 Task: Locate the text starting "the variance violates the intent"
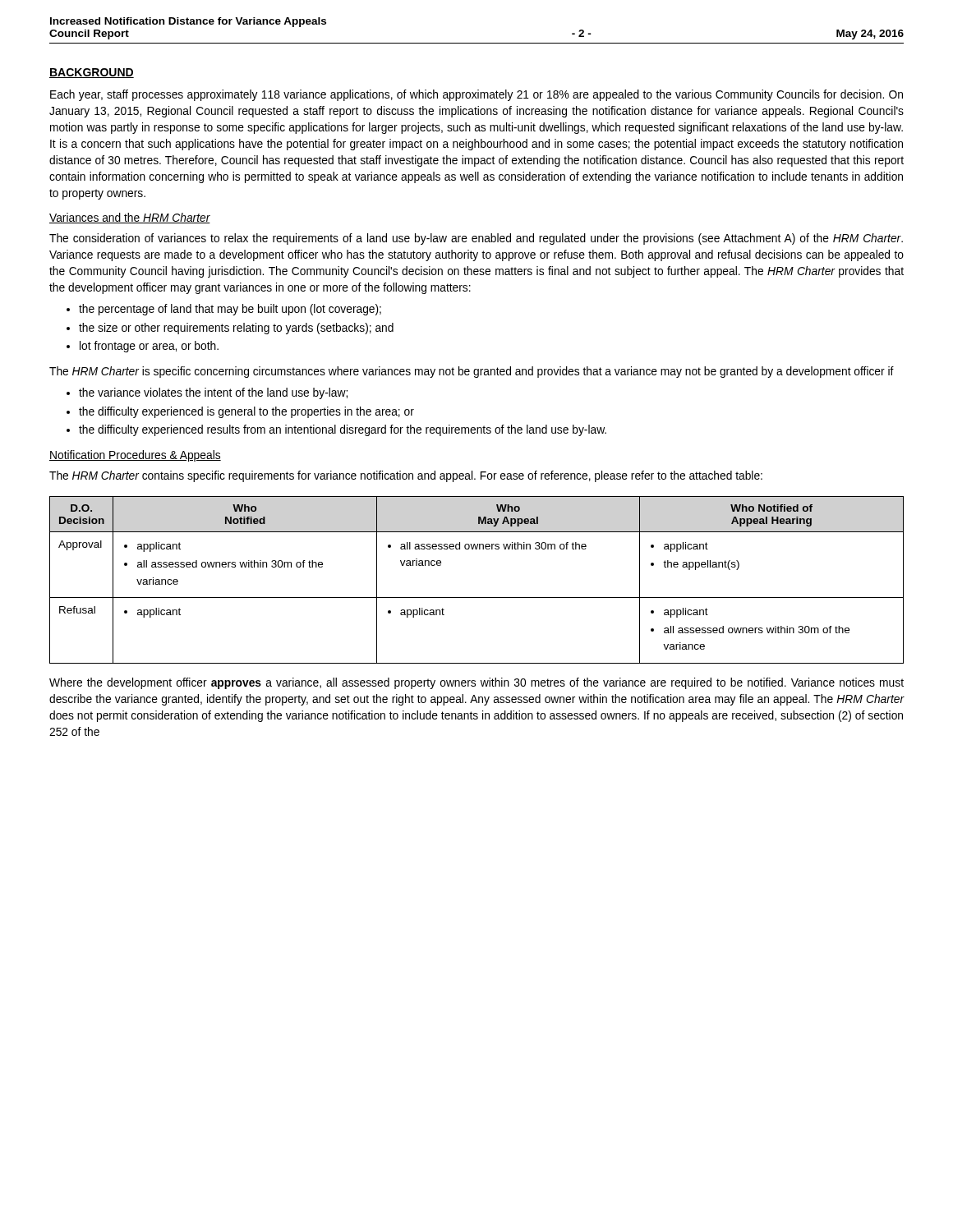pos(214,393)
